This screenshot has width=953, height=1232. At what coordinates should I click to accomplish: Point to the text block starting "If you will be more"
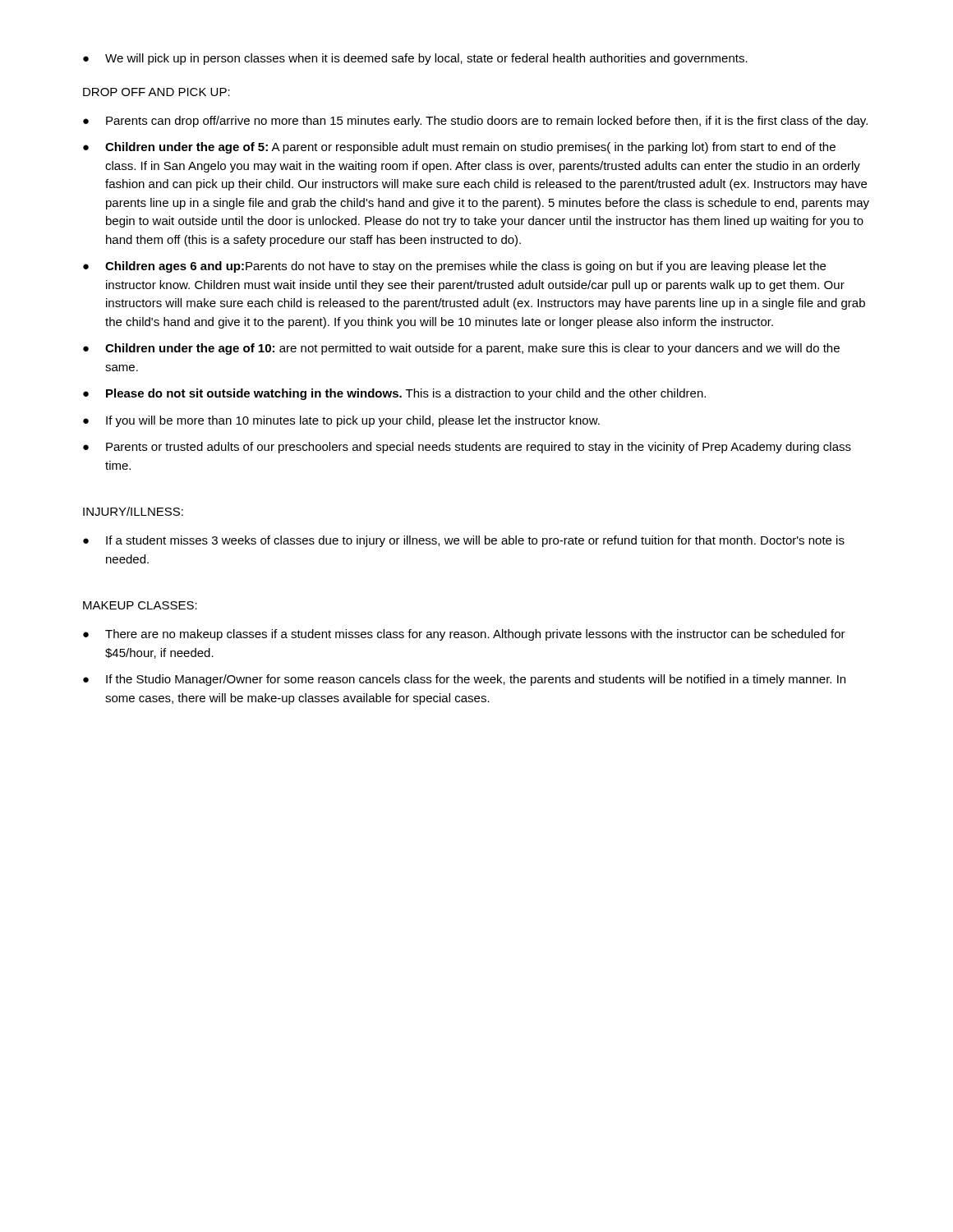coord(476,420)
